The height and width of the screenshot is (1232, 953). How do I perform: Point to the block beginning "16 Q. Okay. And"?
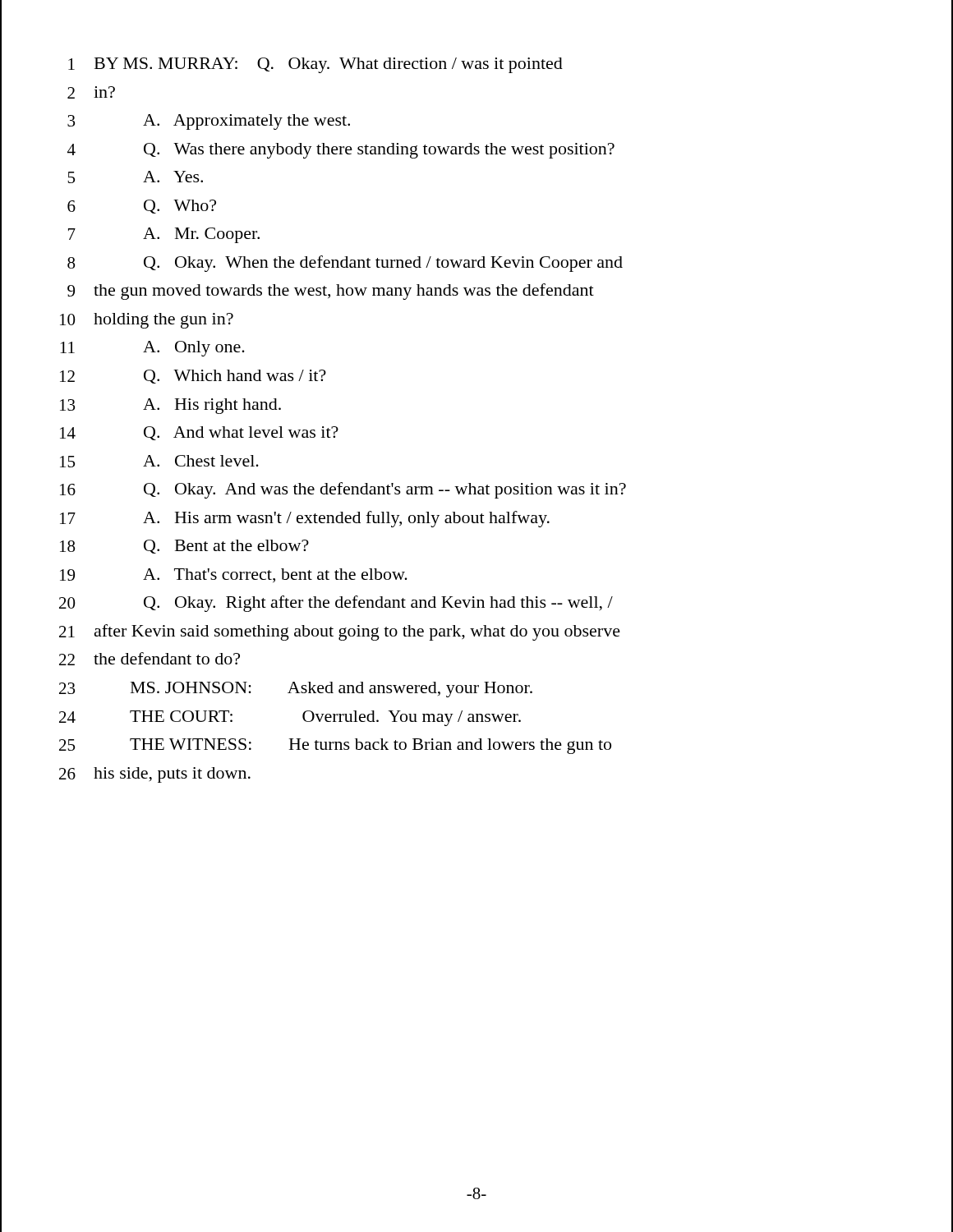(x=452, y=489)
